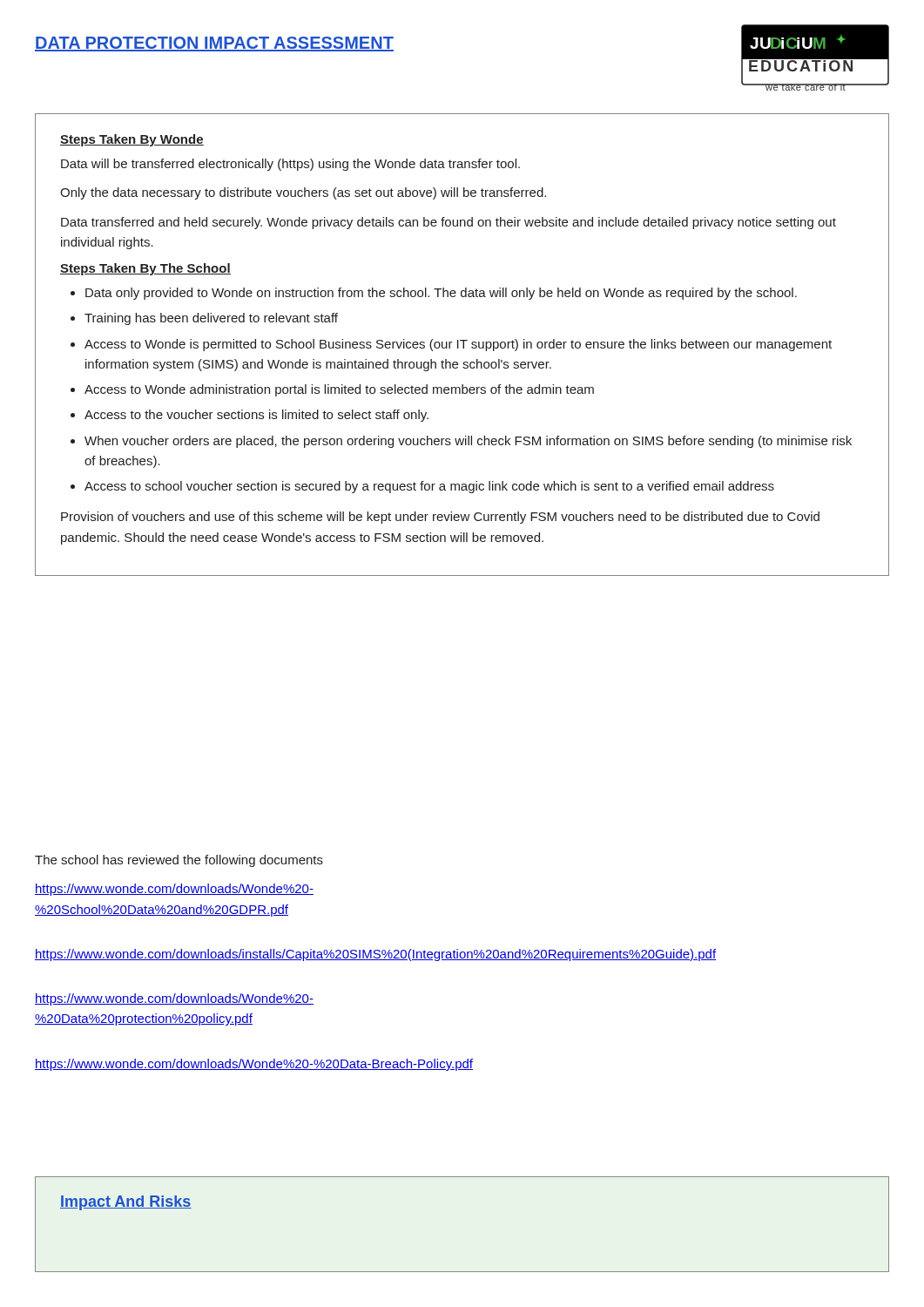Screen dimensions: 1307x924
Task: Select the text starting "Steps Taken By The School"
Action: pos(145,268)
